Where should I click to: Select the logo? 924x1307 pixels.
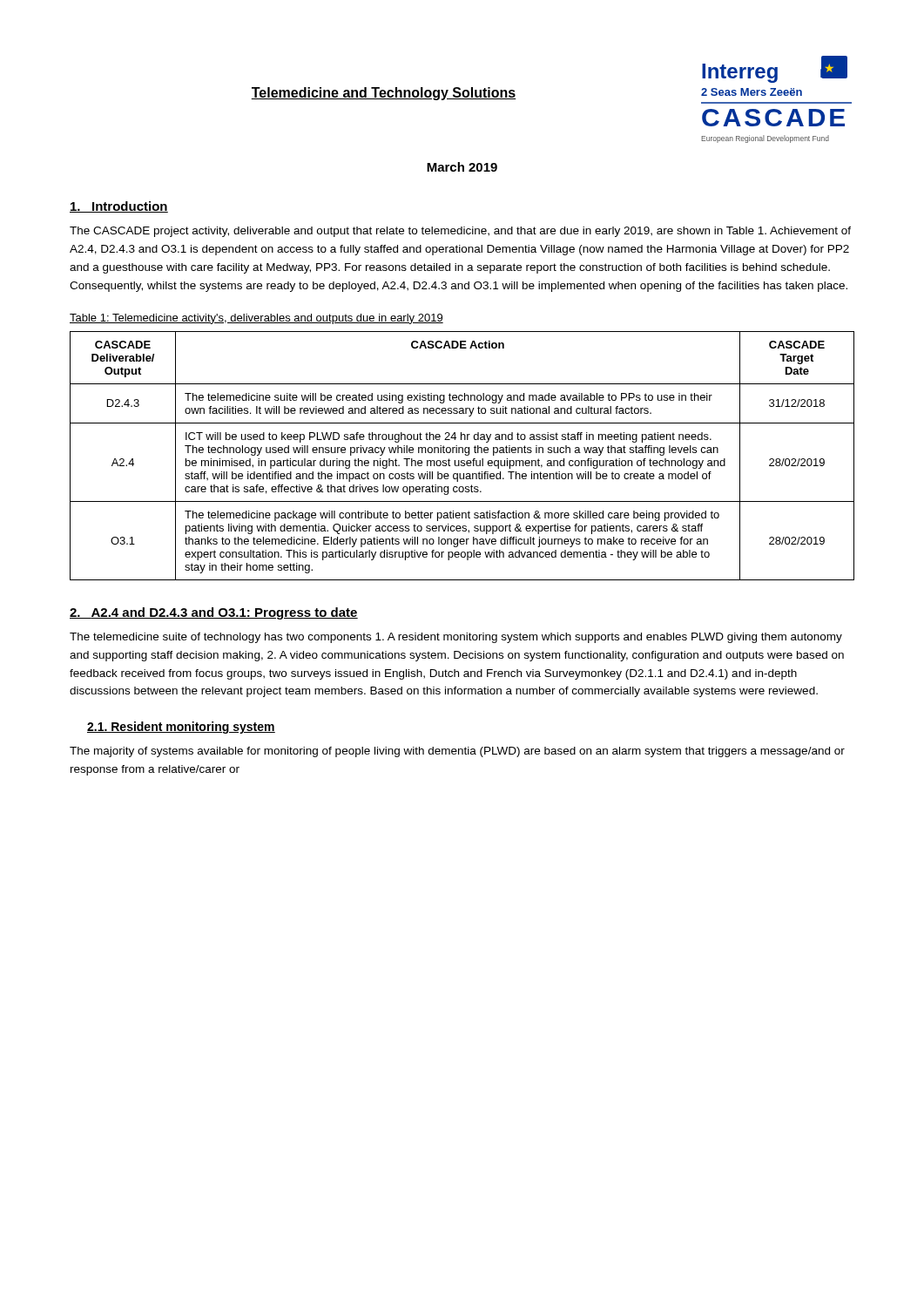coord(776,101)
